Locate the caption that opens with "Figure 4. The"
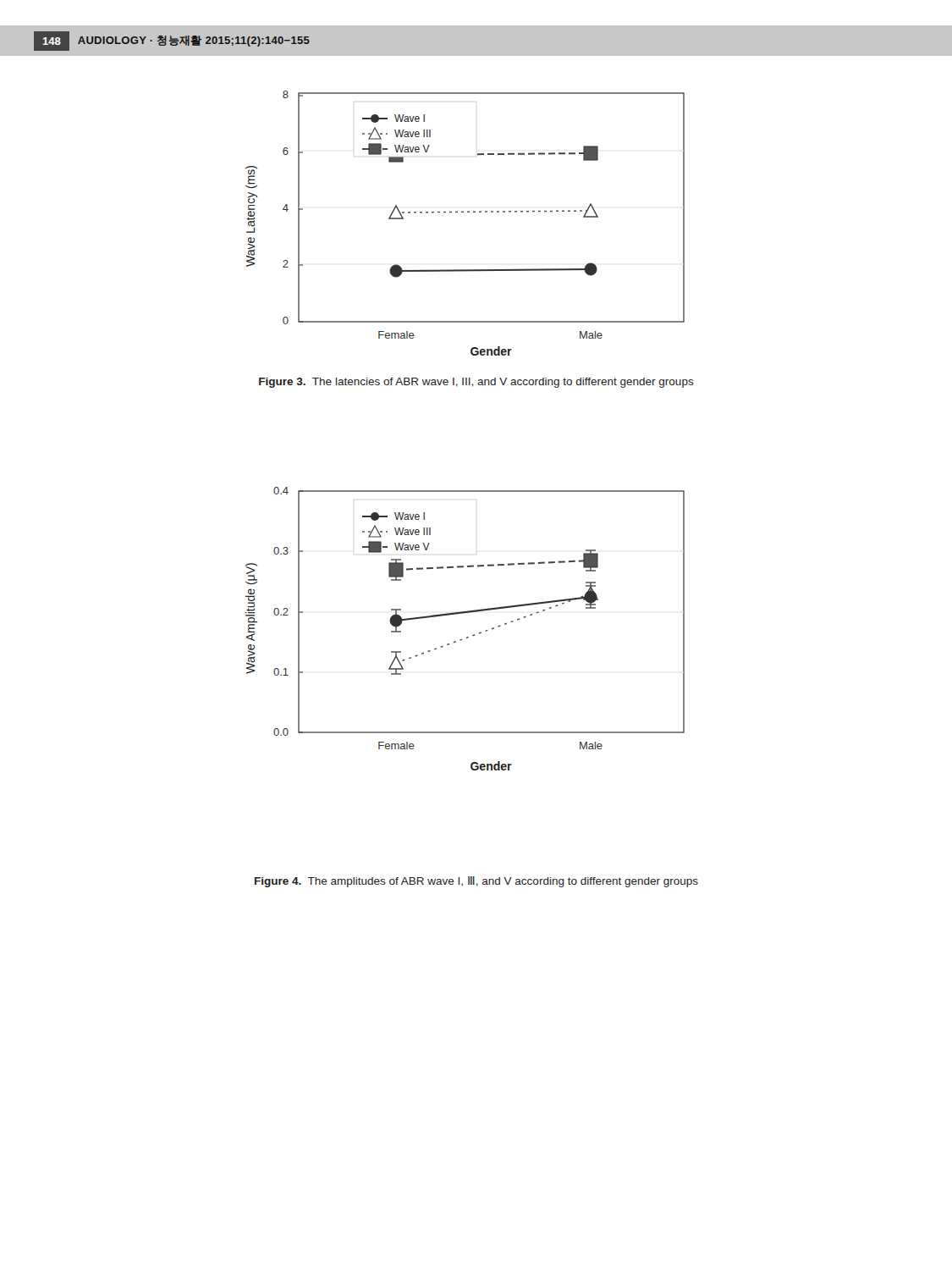Image resolution: width=952 pixels, height=1270 pixels. pos(476,881)
